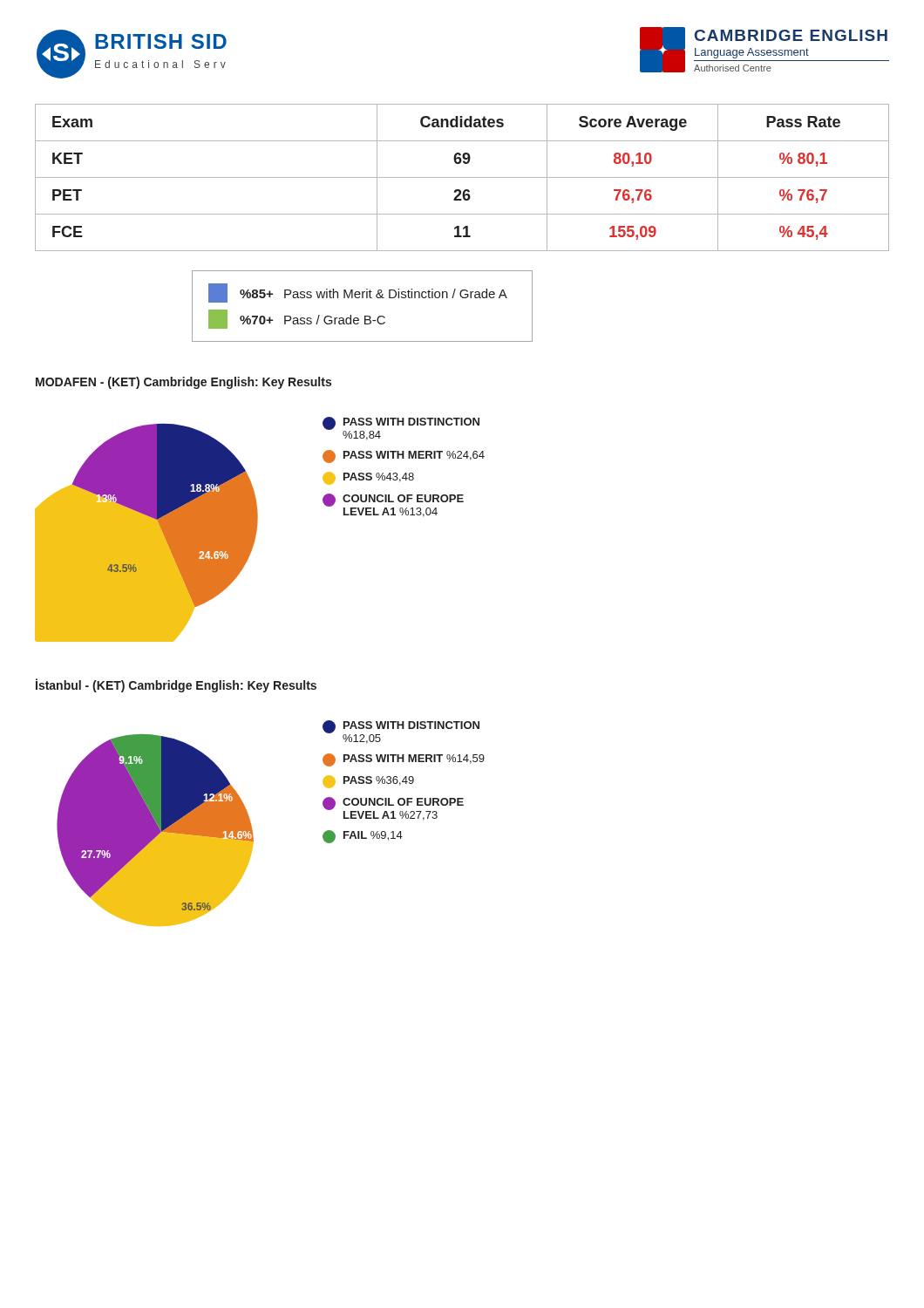Point to the element starting "İstanbul - (KET)"

point(176,685)
